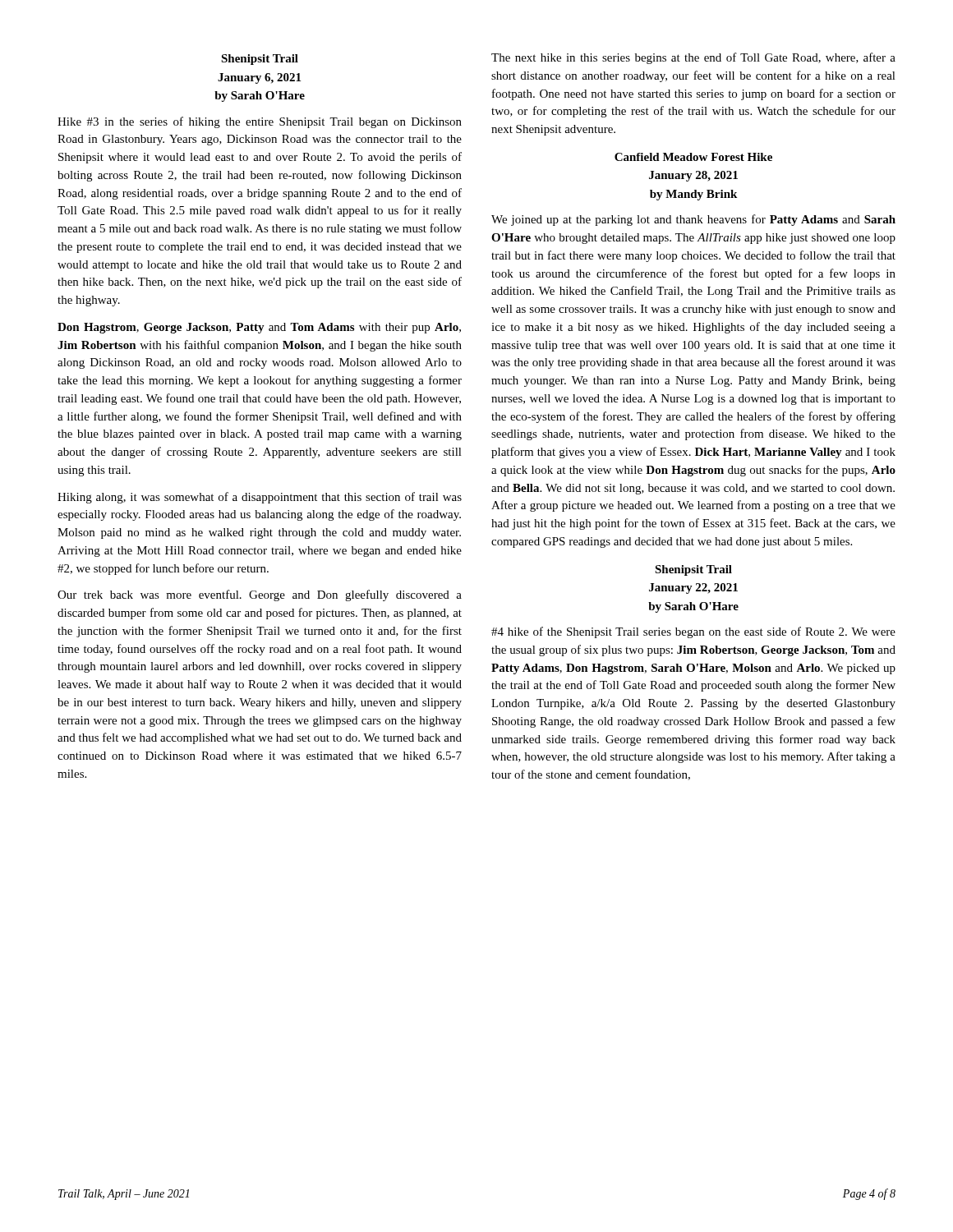Find the passage starting "Don Hagstrom, George Jackson, Patty and Tom Adams"

click(260, 399)
